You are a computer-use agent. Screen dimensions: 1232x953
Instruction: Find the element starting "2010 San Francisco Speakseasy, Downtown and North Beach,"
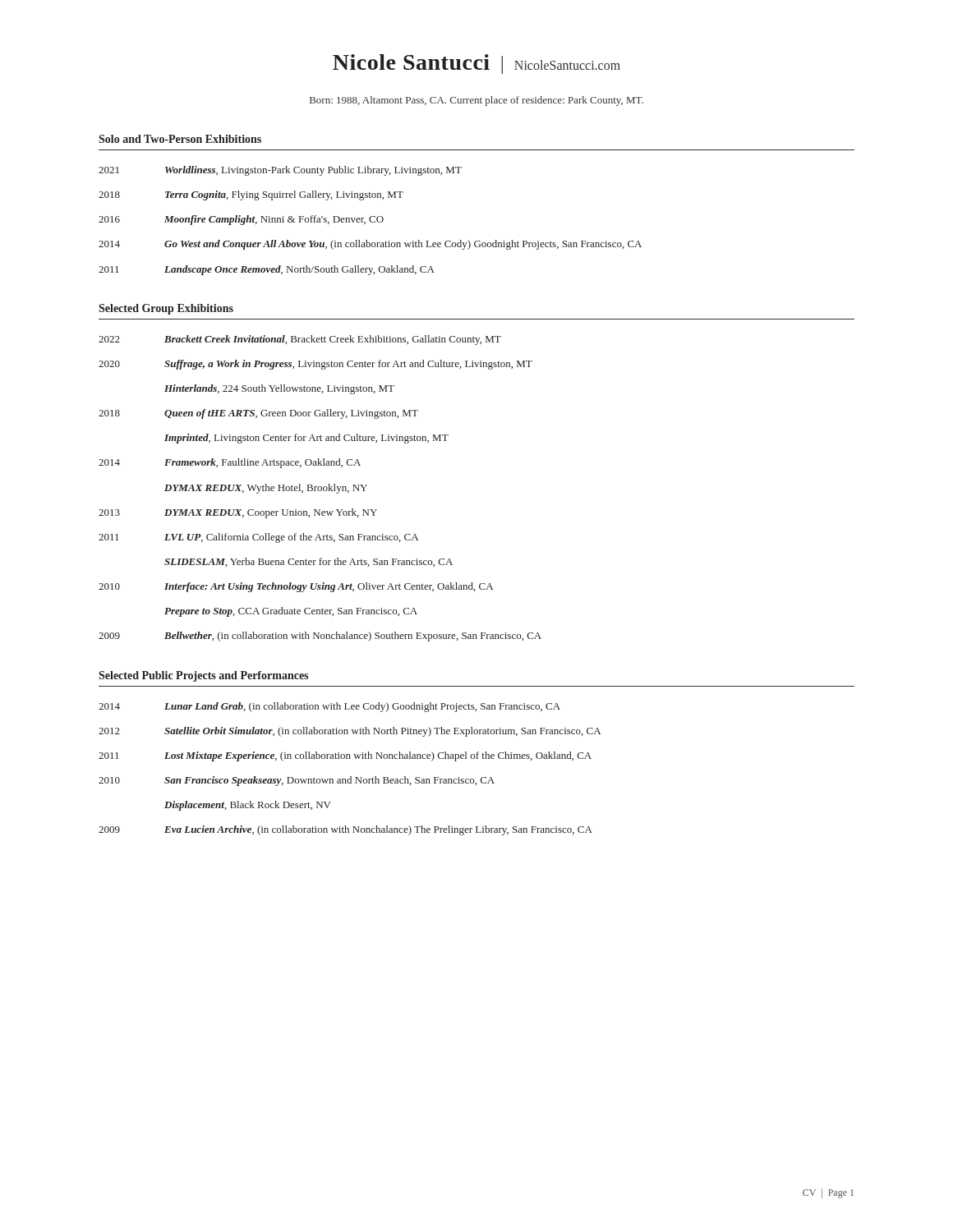click(x=476, y=780)
